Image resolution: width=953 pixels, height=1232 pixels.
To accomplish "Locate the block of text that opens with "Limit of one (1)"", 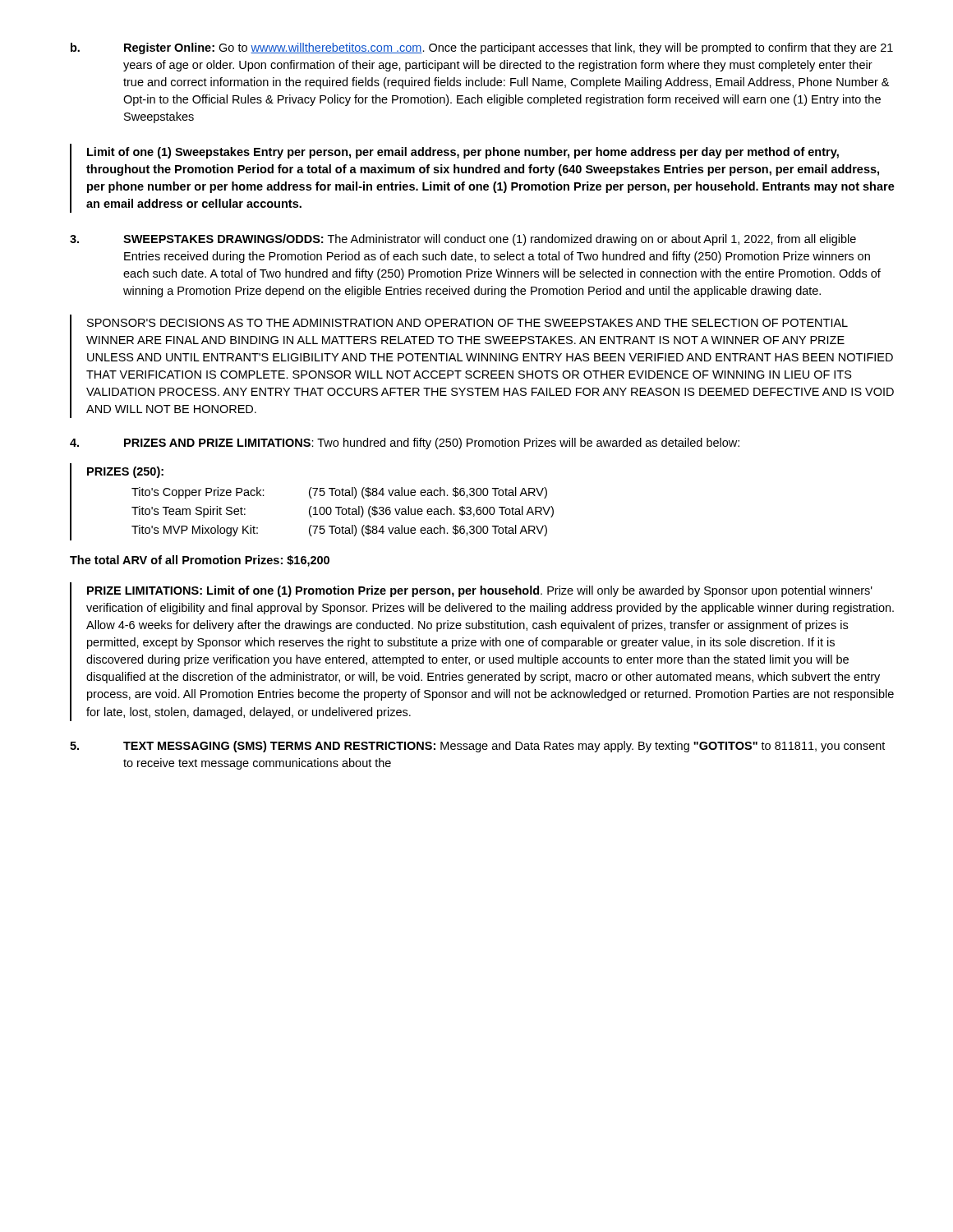I will 483,178.
